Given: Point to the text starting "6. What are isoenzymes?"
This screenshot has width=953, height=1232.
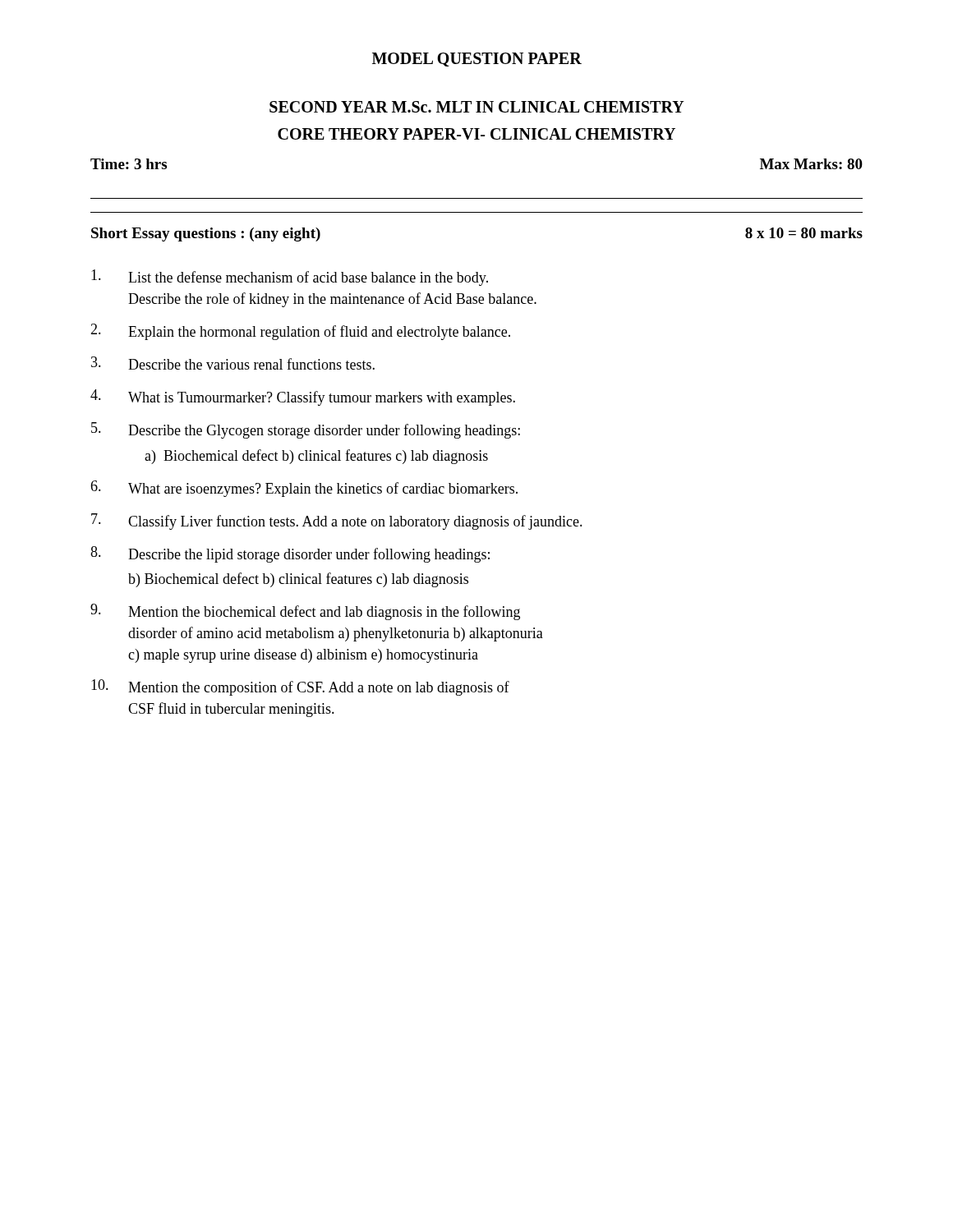Looking at the screenshot, I should point(476,488).
